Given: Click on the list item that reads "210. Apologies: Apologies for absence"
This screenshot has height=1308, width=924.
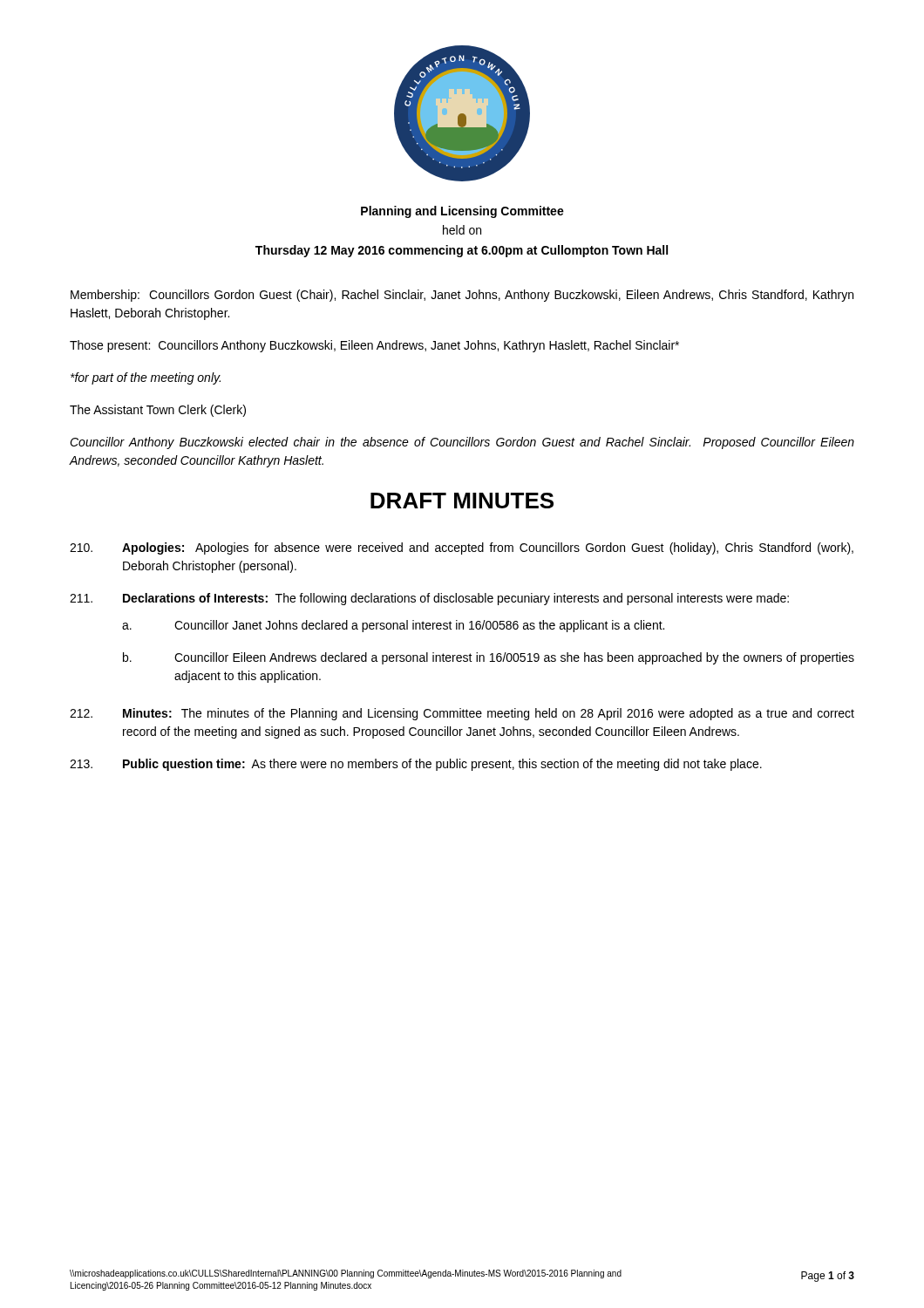Looking at the screenshot, I should click(462, 557).
